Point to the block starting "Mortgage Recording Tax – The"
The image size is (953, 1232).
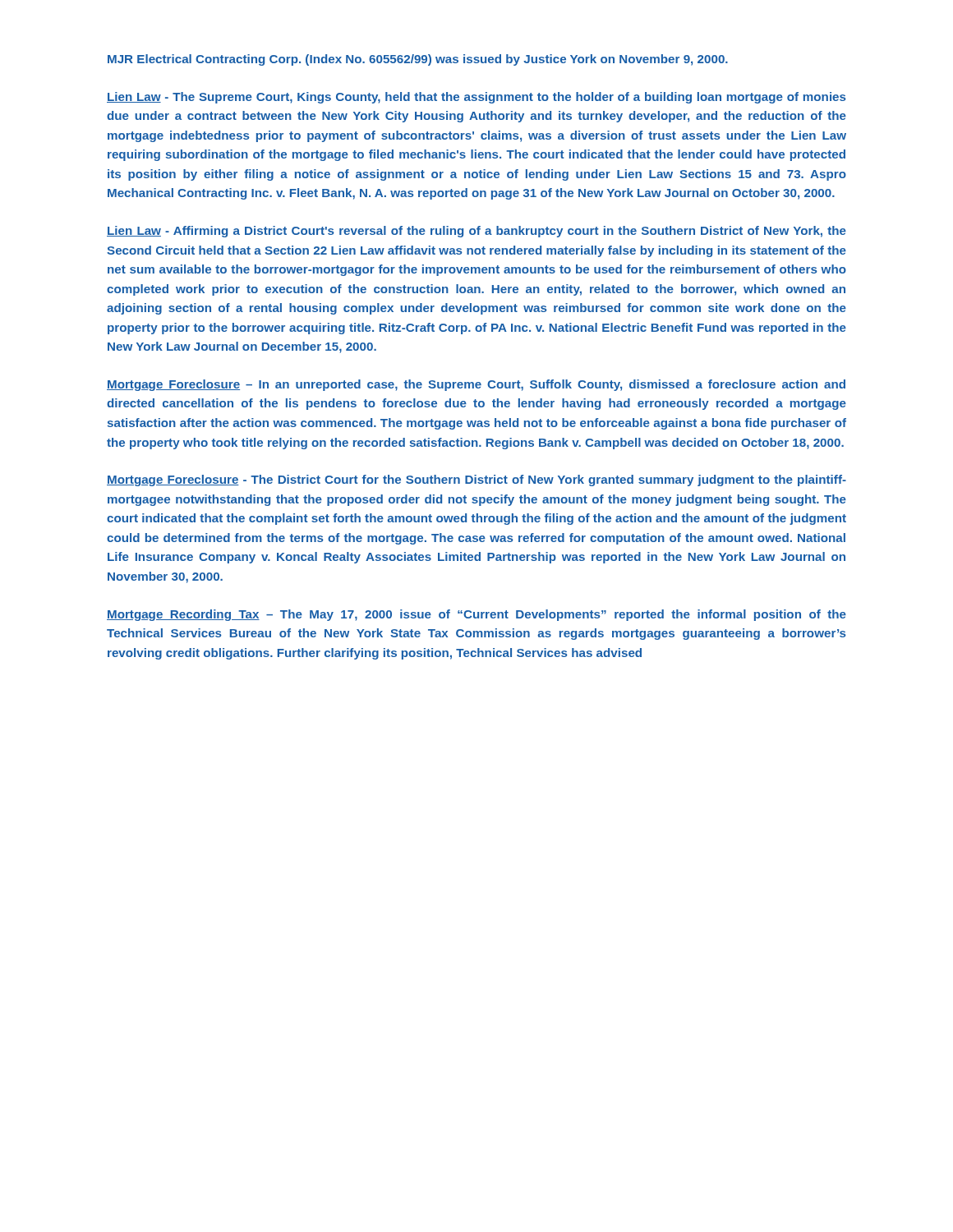476,633
